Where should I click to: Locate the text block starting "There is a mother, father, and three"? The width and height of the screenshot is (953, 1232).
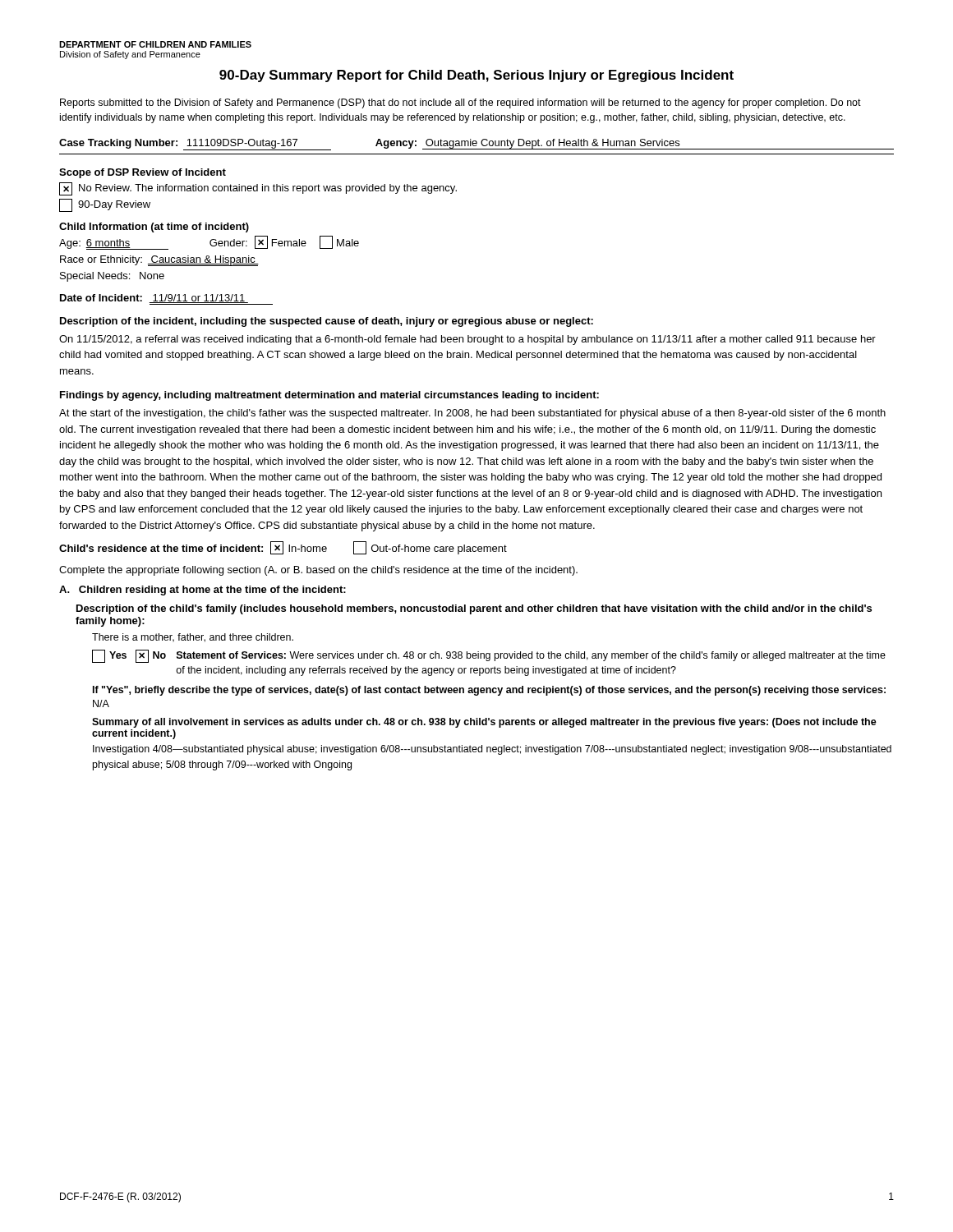coord(193,637)
